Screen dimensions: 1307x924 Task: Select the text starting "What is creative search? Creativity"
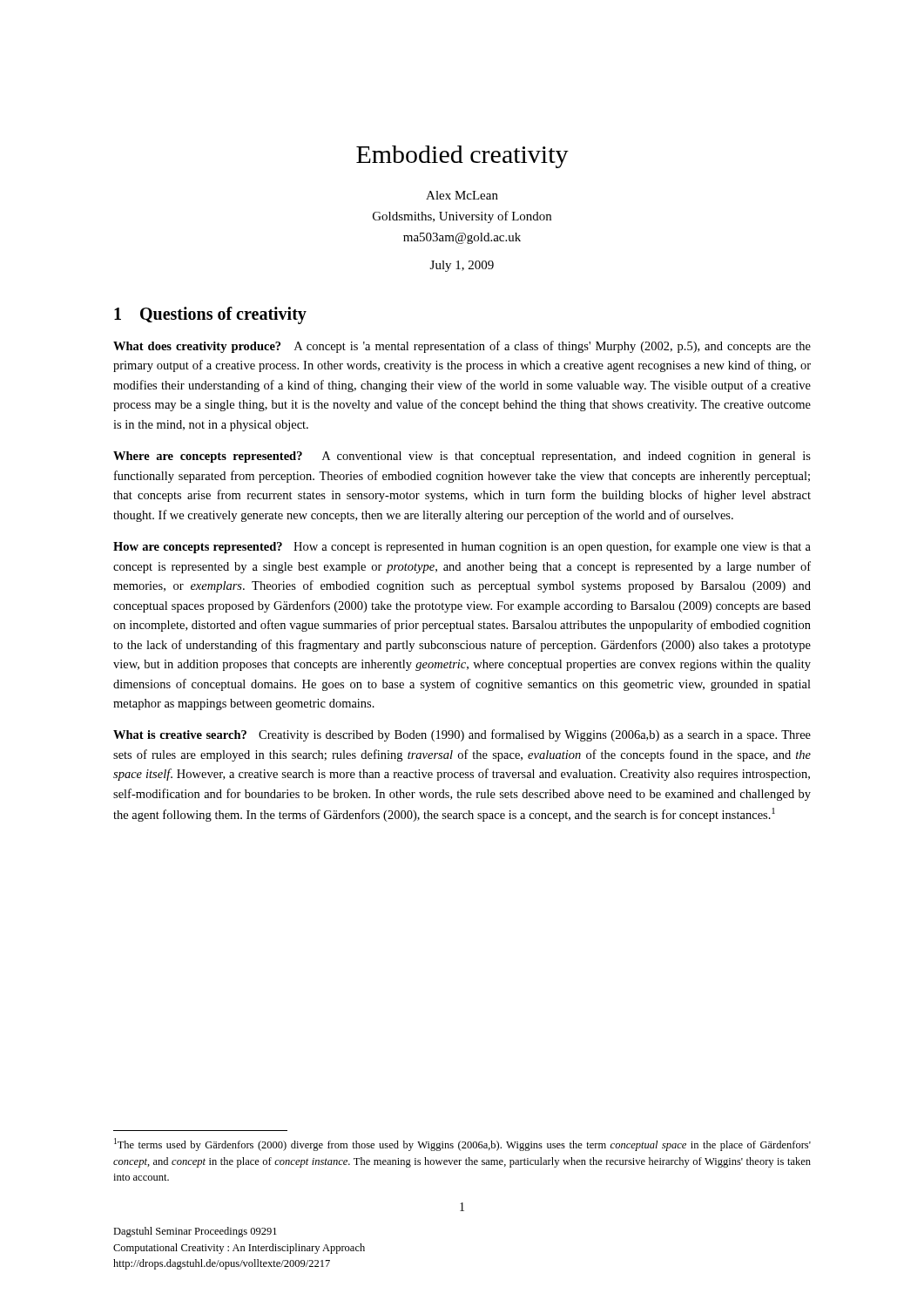462,775
